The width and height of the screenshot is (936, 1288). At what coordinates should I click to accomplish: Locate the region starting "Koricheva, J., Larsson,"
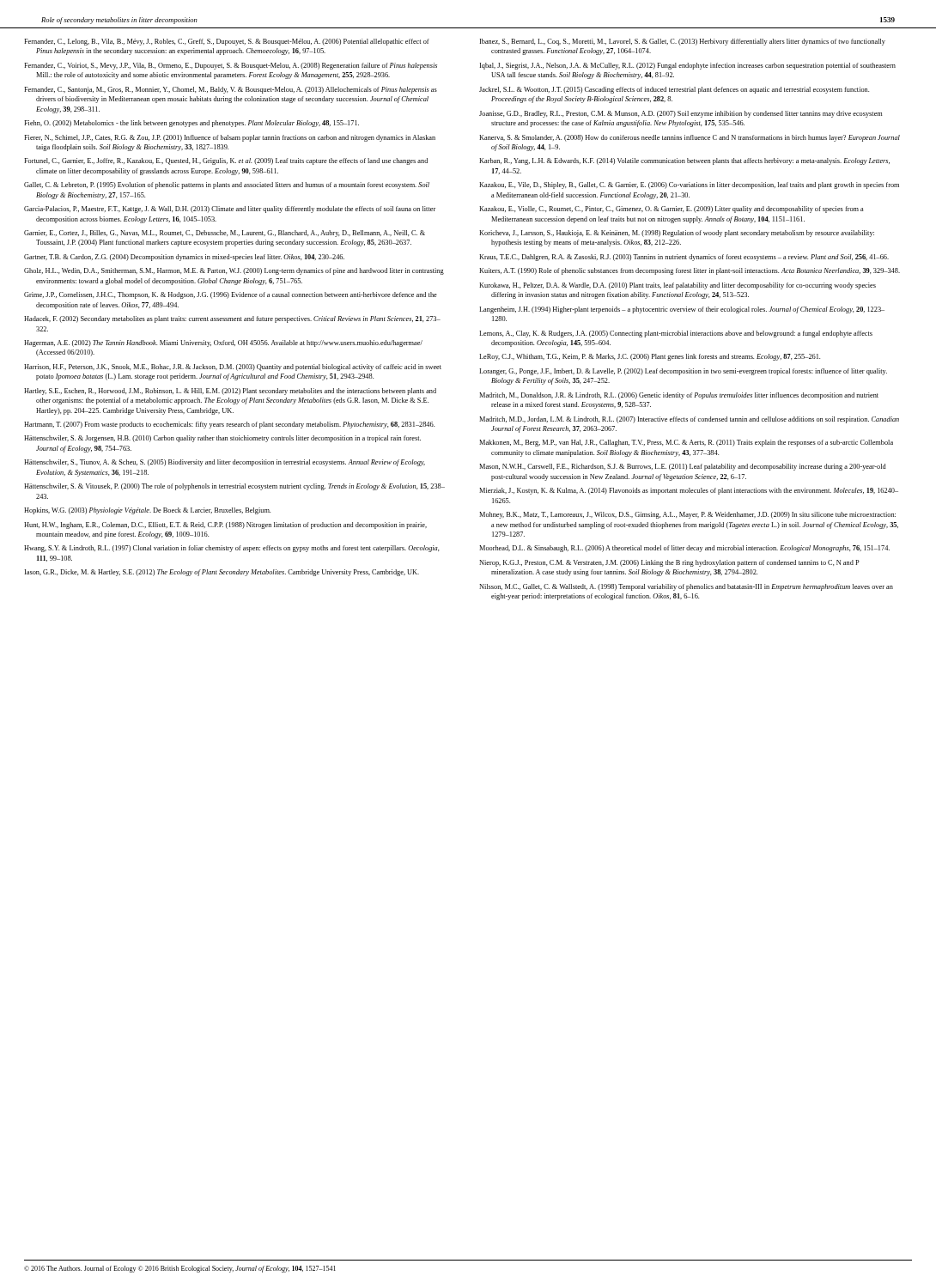pos(677,238)
